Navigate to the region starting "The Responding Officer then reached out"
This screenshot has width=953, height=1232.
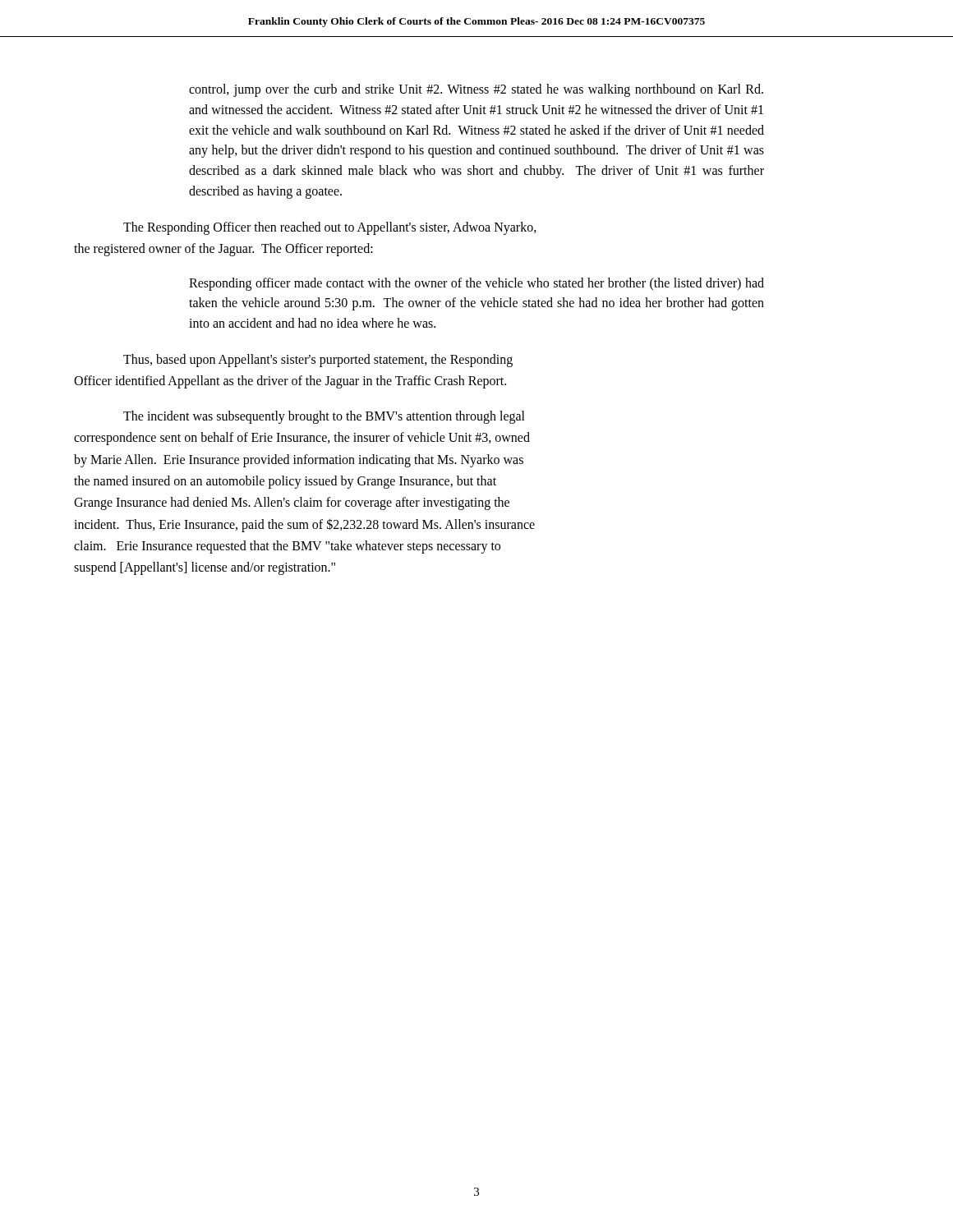[330, 227]
